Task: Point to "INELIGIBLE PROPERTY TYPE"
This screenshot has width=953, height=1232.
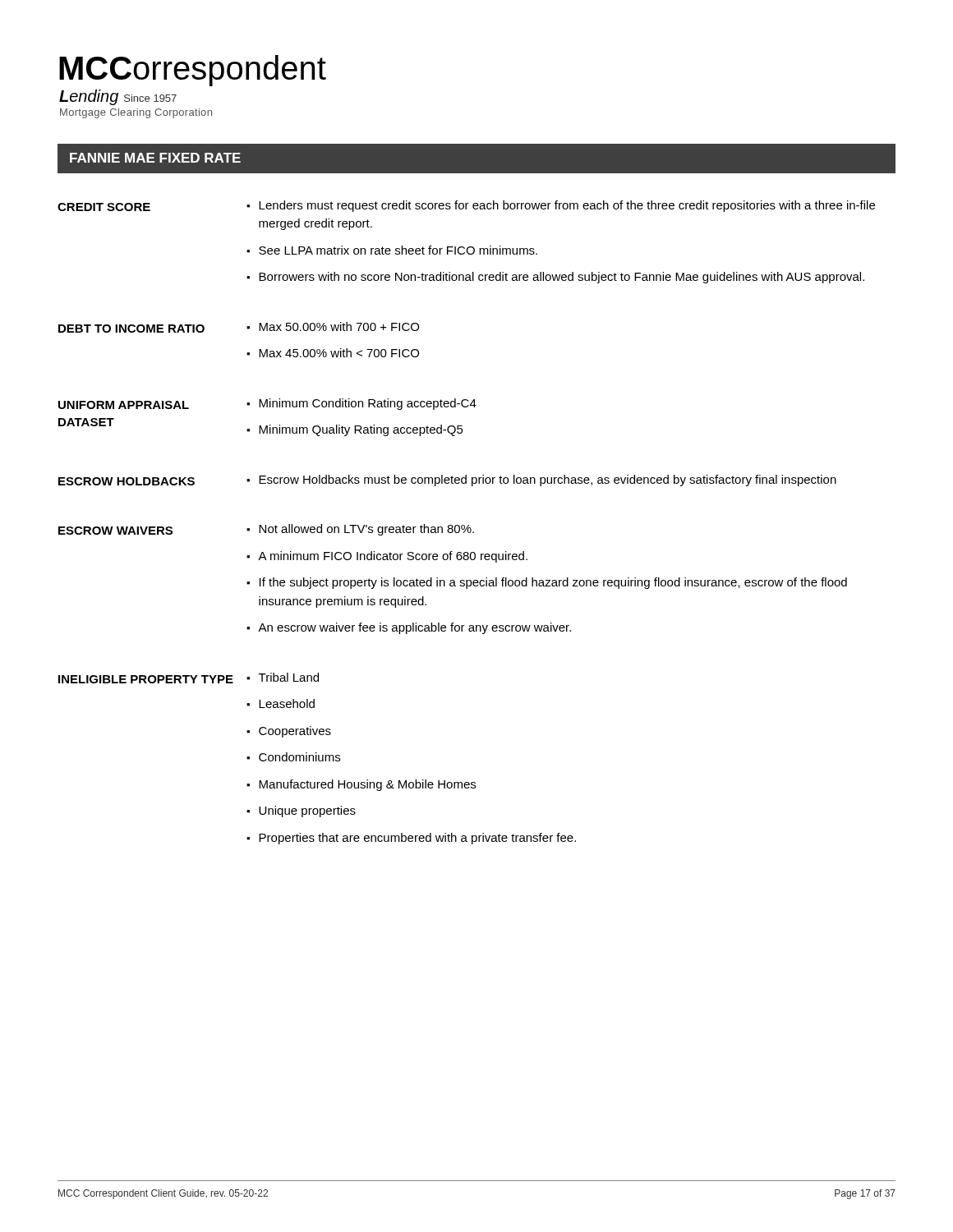Action: 145,679
